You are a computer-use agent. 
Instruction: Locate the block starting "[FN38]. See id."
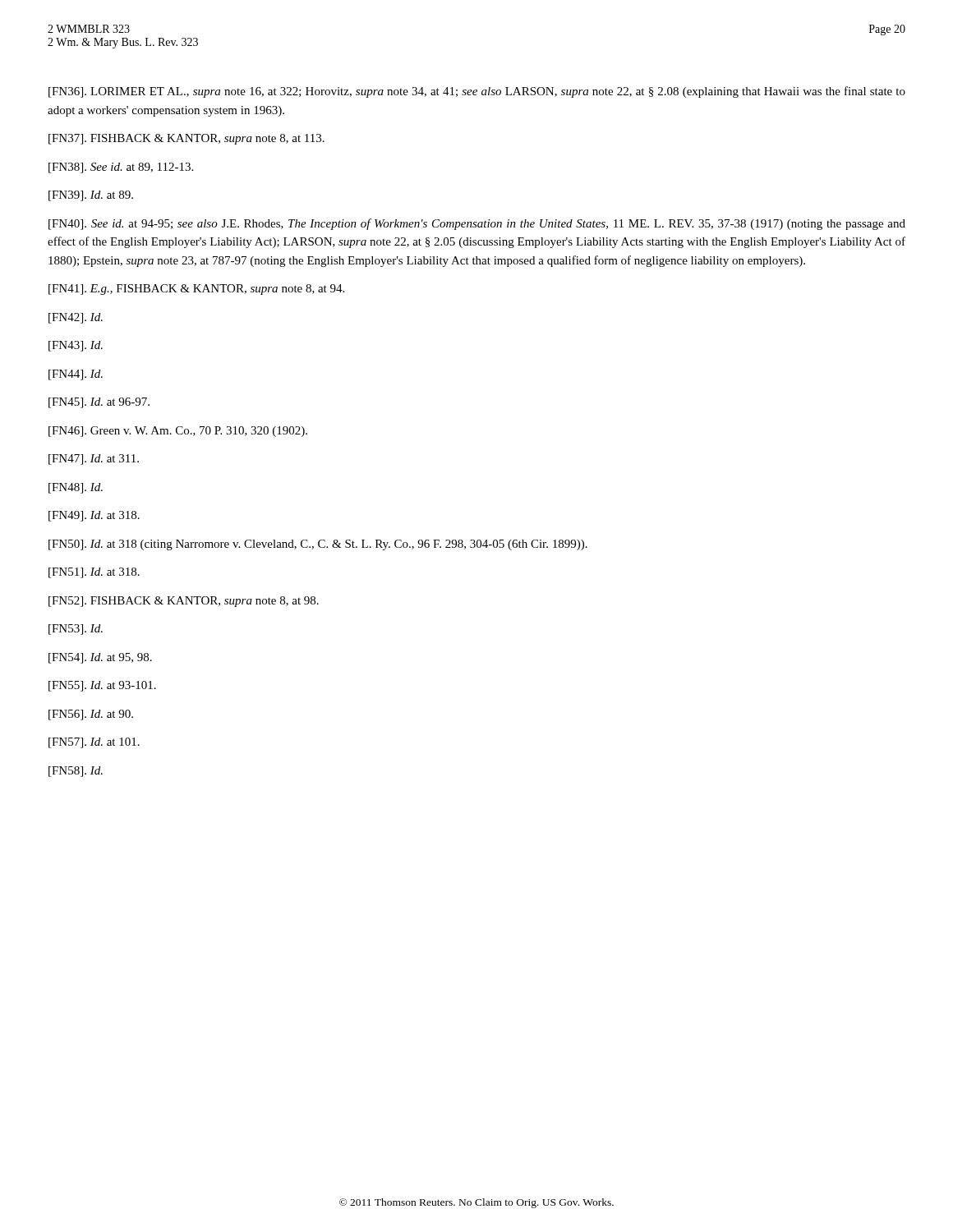[121, 166]
